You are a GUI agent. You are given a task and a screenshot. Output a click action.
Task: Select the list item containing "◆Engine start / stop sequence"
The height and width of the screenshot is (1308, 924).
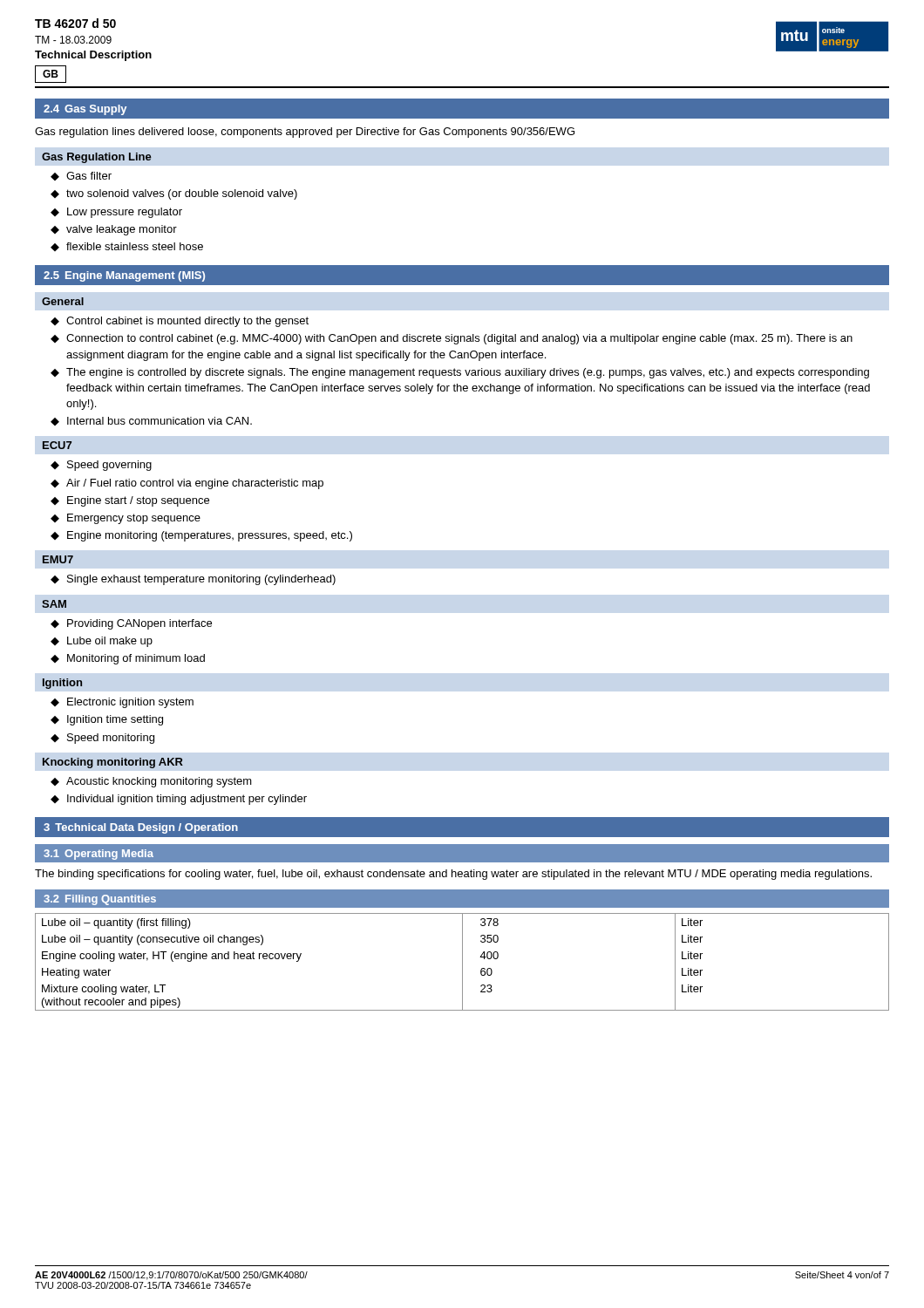pos(130,501)
